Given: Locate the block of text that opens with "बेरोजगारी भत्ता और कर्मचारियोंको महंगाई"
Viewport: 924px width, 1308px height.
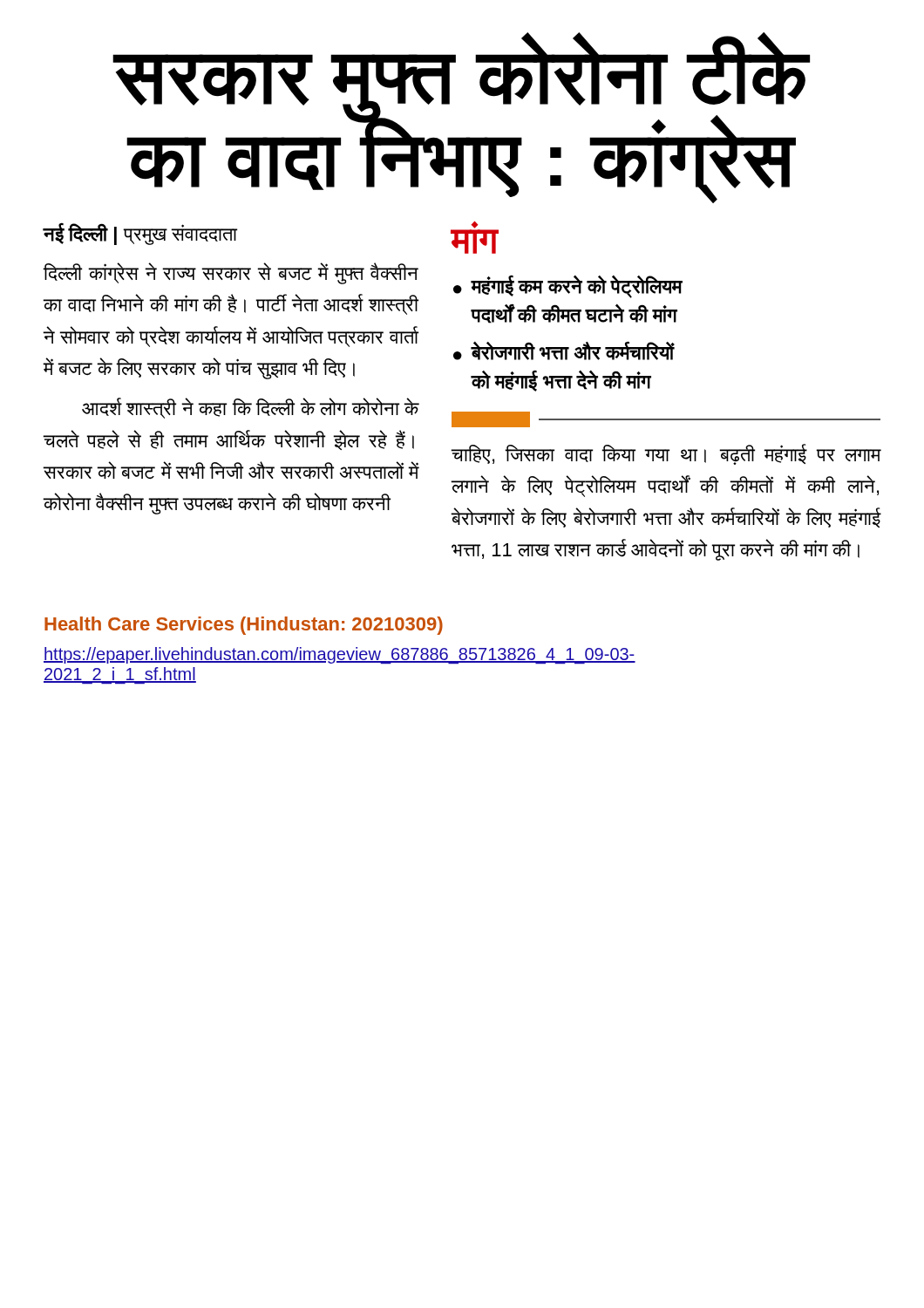Looking at the screenshot, I should tap(573, 367).
